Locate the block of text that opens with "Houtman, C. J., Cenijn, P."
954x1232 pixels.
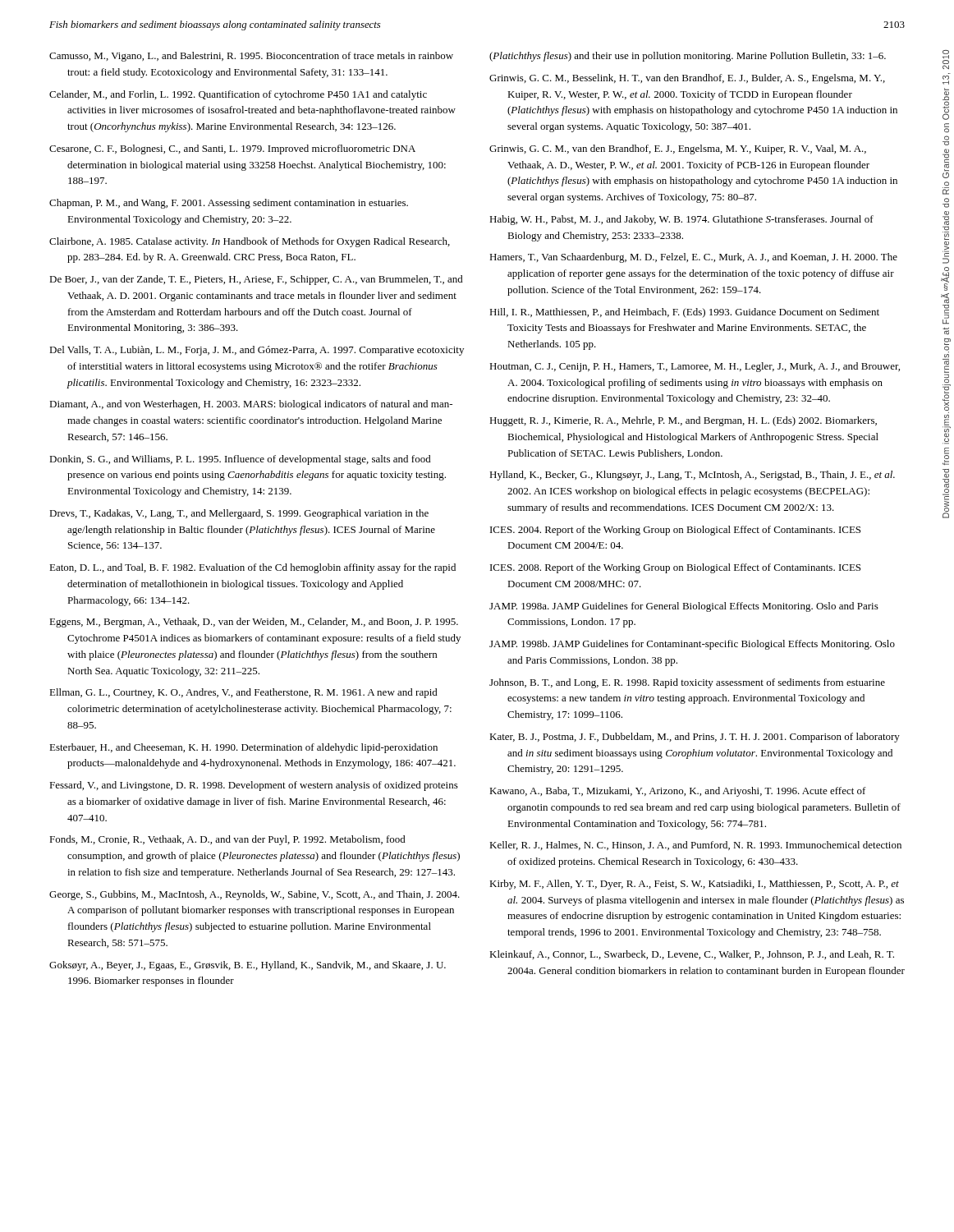tap(695, 382)
